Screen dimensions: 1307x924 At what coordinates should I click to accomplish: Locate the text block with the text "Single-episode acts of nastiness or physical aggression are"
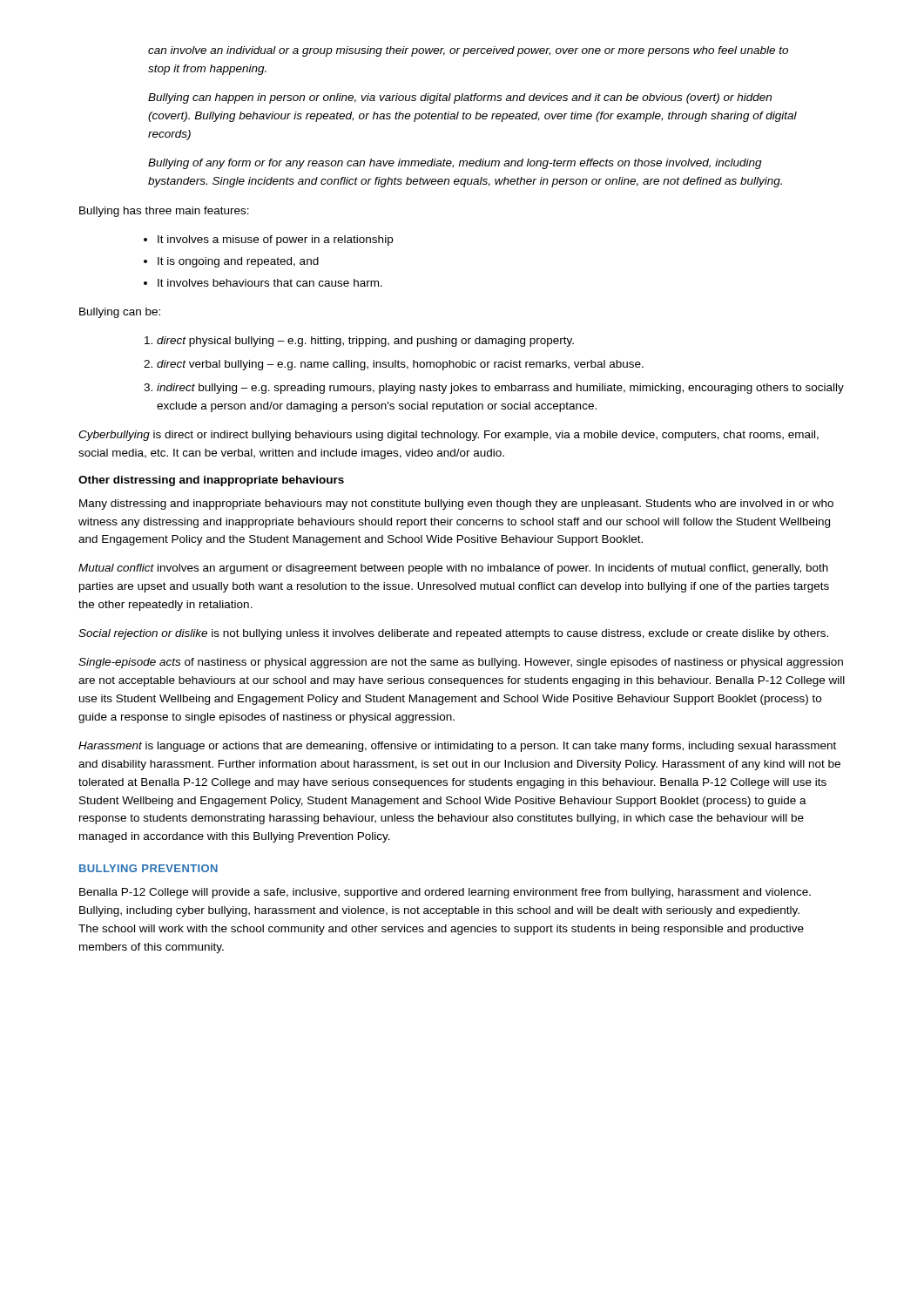462,689
